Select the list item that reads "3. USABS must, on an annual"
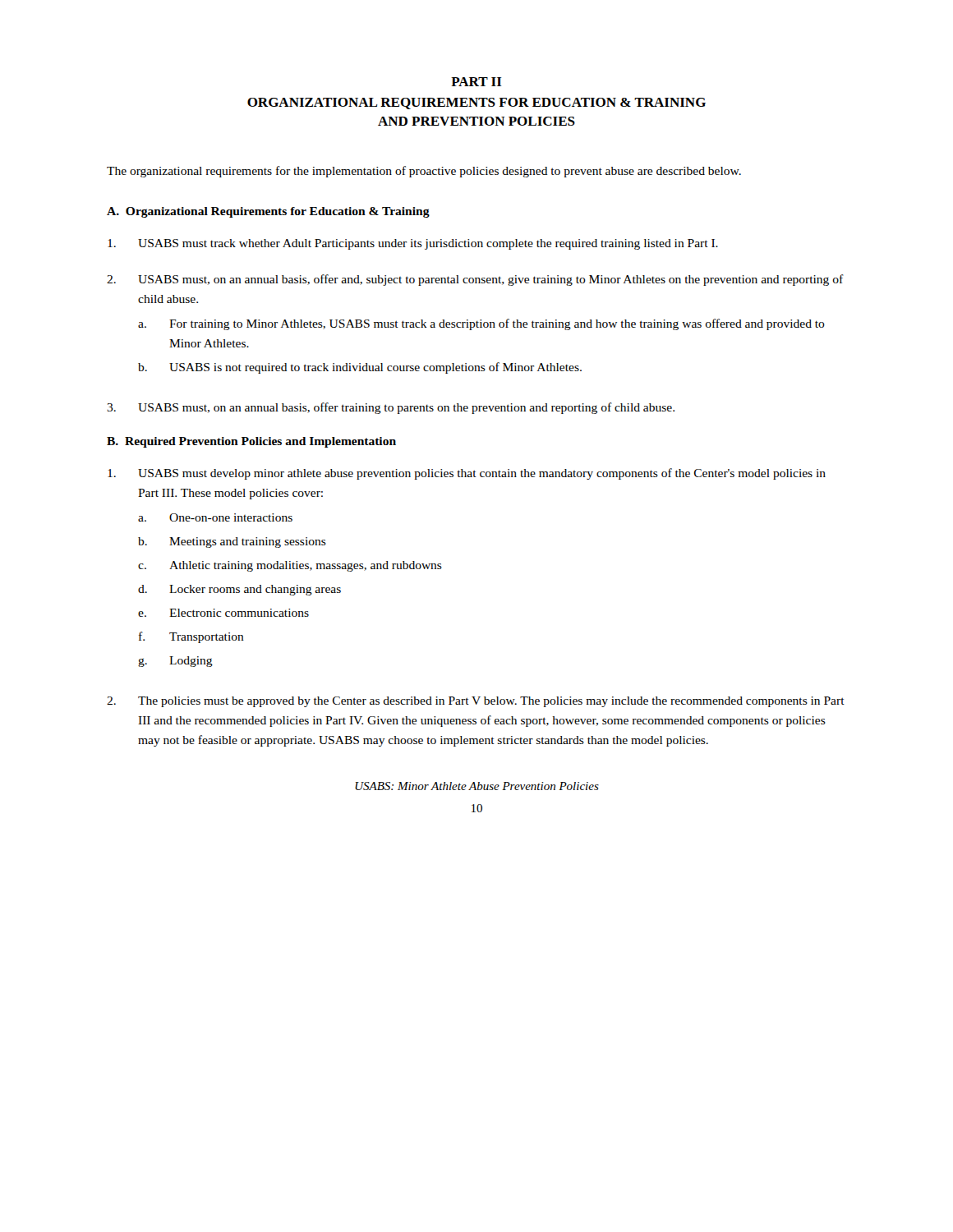This screenshot has width=953, height=1232. pos(476,407)
